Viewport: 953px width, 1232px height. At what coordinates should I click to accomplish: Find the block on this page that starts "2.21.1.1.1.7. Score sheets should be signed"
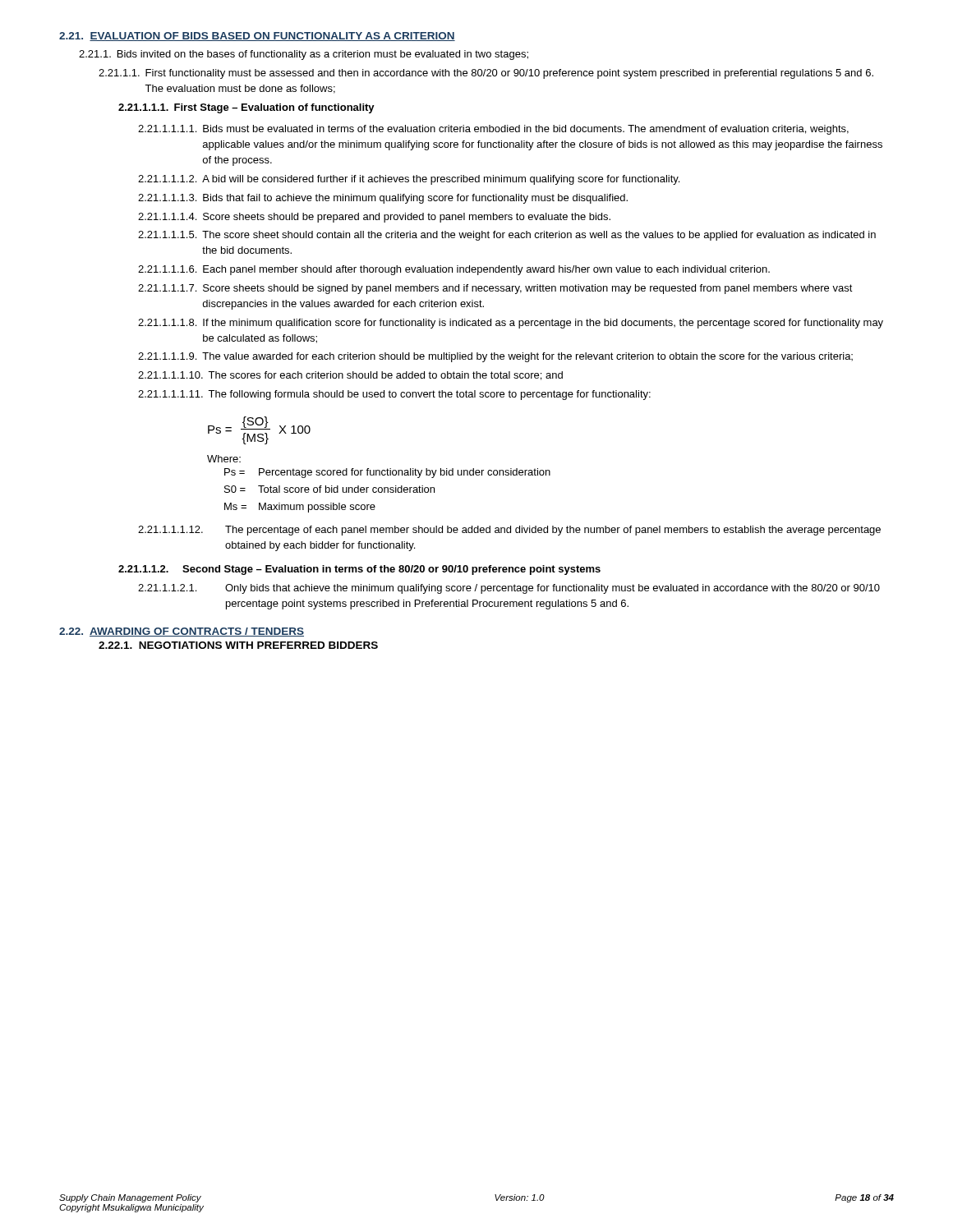pyautogui.click(x=516, y=296)
